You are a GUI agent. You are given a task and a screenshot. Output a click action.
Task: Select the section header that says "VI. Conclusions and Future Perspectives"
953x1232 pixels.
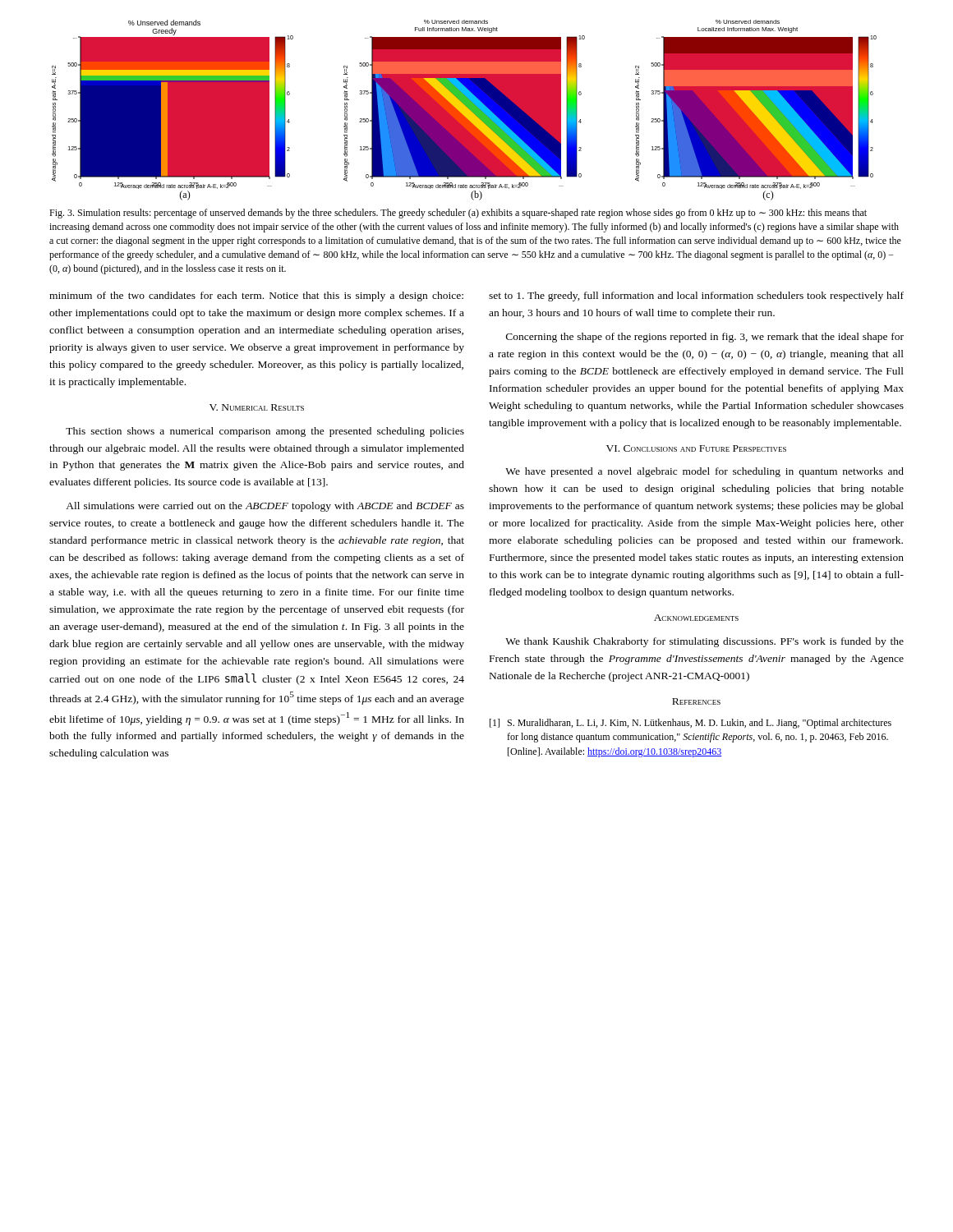[696, 448]
